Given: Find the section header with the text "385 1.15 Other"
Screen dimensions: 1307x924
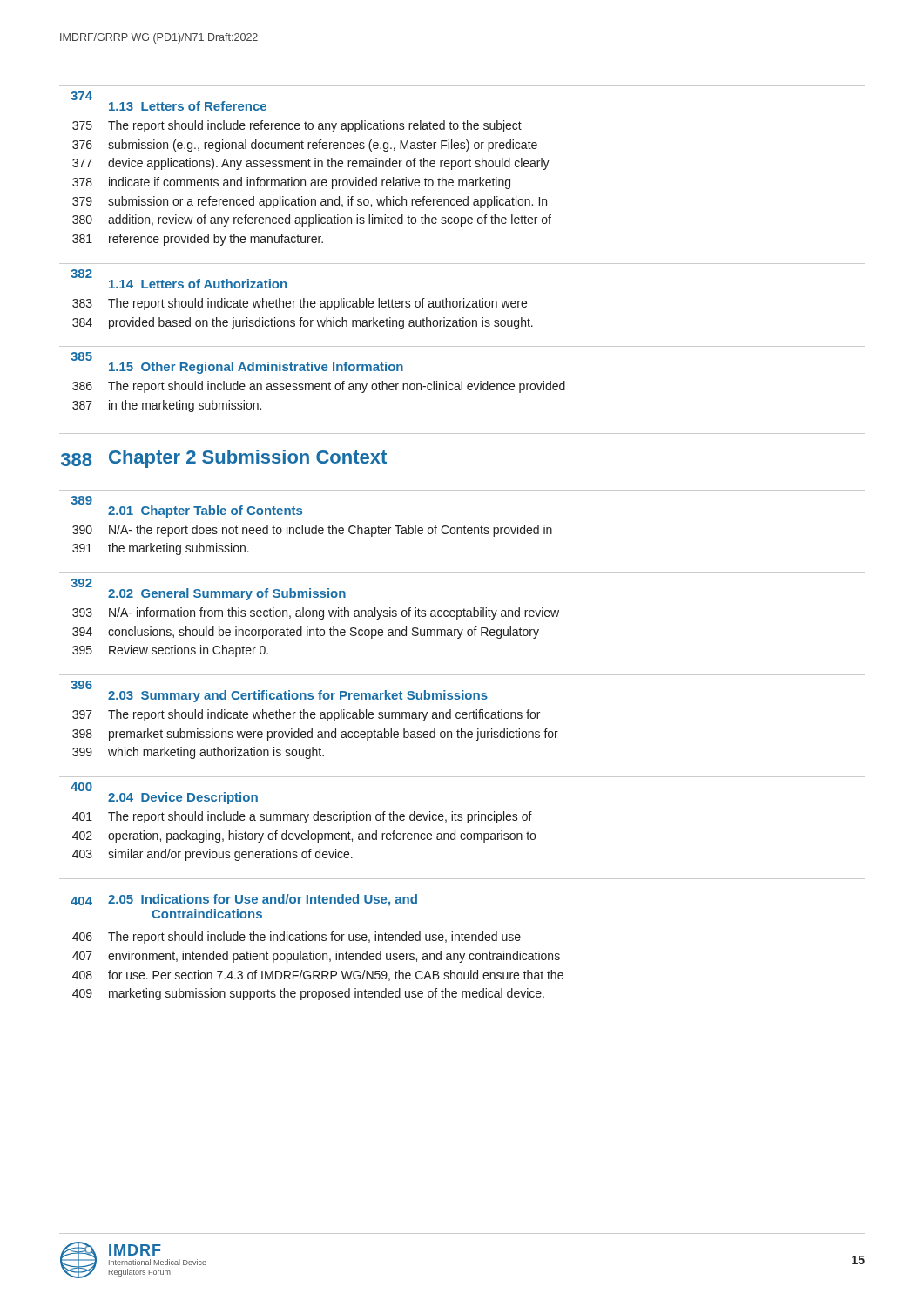Looking at the screenshot, I should point(237,363).
